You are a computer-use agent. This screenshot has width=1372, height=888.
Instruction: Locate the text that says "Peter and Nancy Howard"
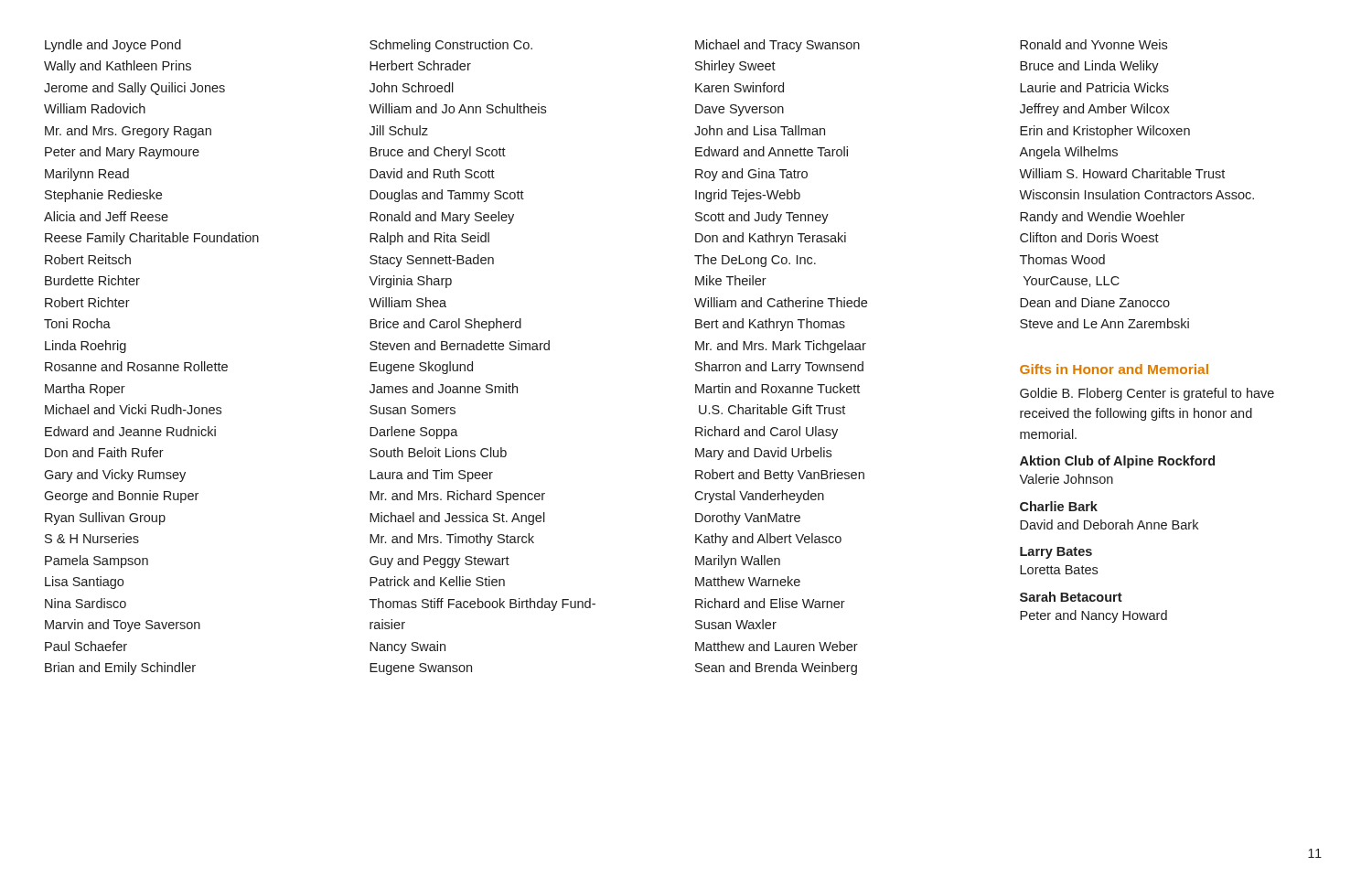click(x=1093, y=615)
